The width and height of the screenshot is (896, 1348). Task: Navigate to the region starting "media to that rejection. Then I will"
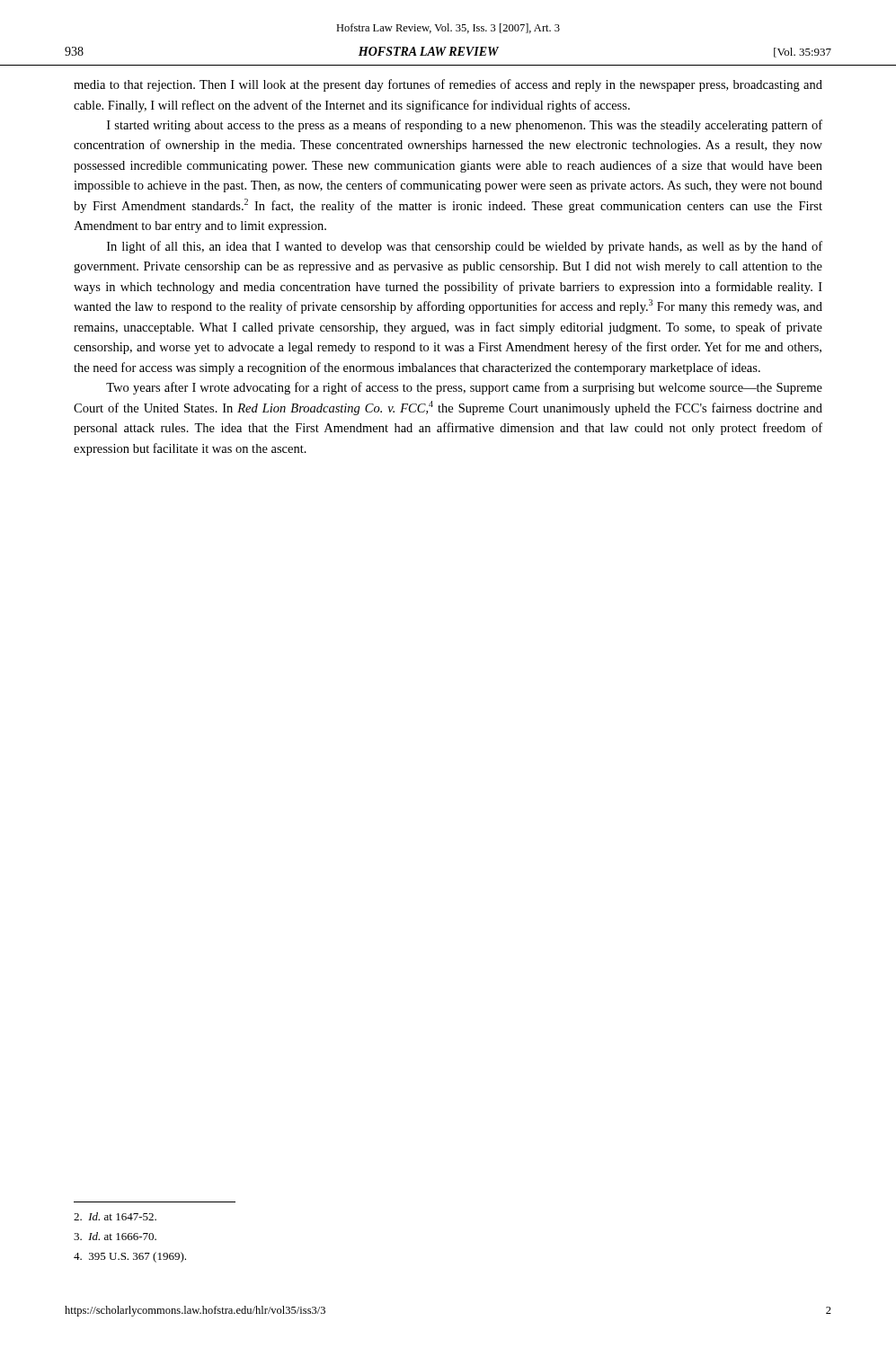(x=448, y=95)
